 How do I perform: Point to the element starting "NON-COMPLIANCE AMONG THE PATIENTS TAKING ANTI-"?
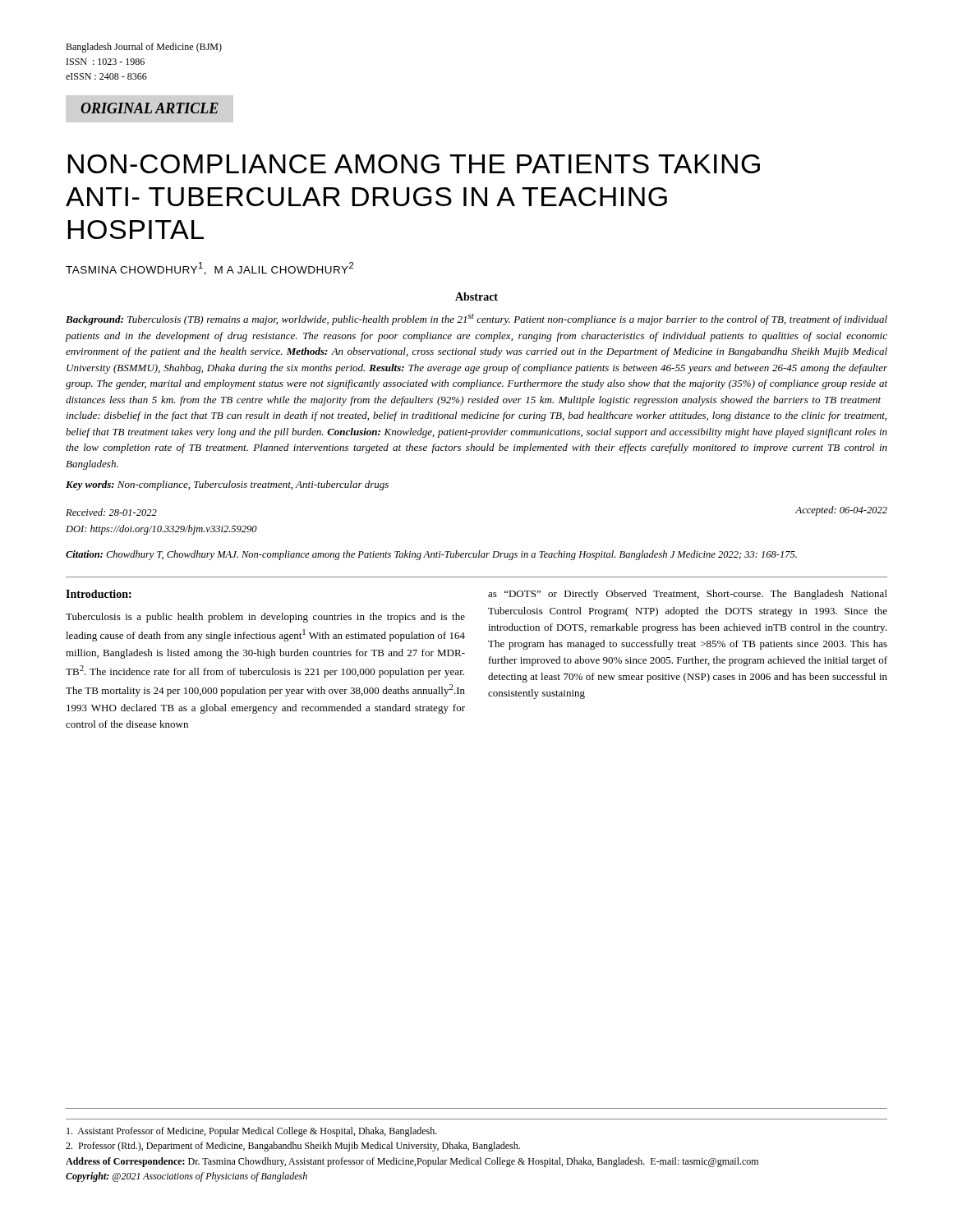(414, 196)
